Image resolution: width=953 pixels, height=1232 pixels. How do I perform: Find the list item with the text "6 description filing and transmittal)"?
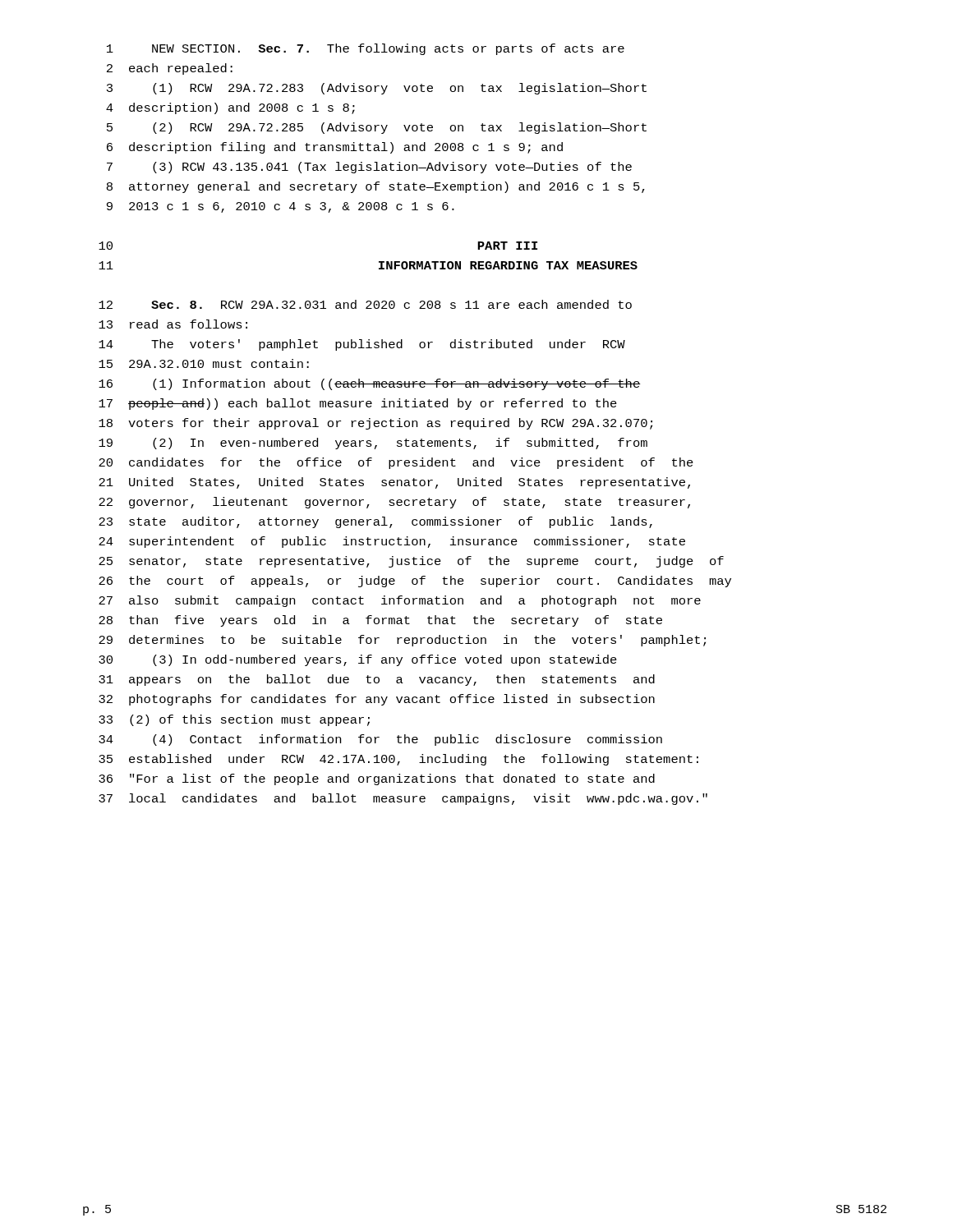pyautogui.click(x=485, y=148)
